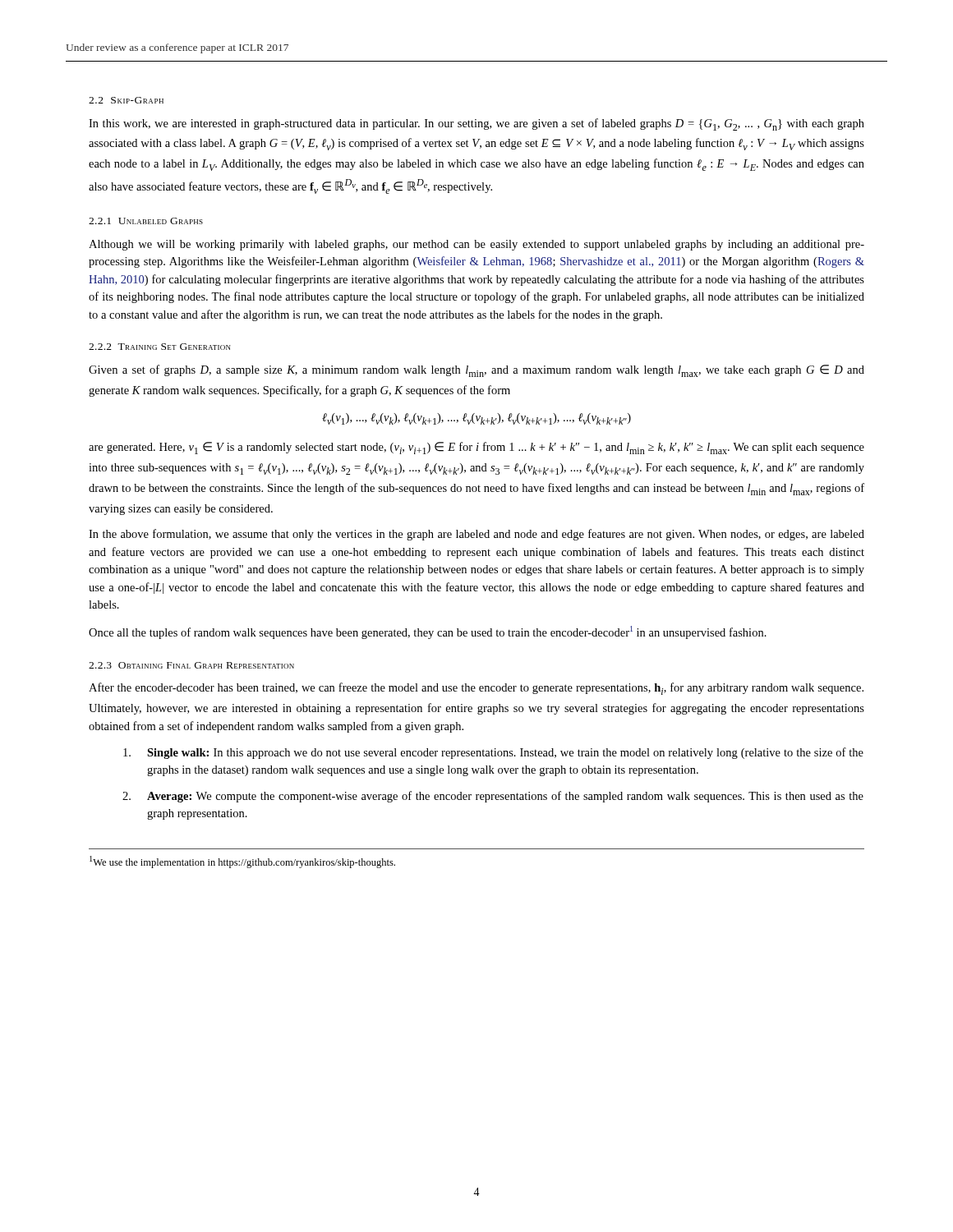Select the text block that says "After the encoder-decoder has been trained, we can"

[x=476, y=707]
